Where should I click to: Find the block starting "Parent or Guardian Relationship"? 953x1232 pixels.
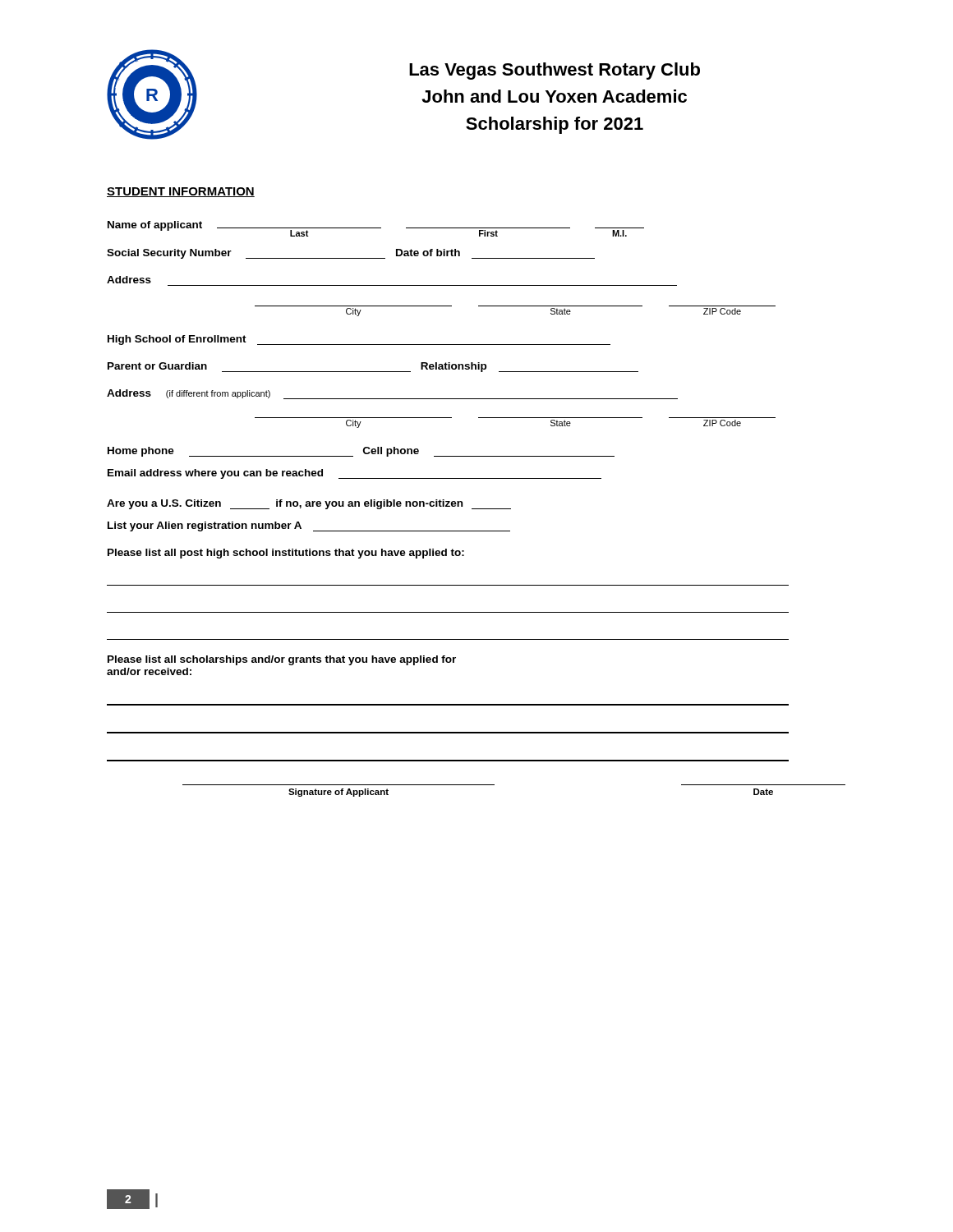click(x=372, y=364)
